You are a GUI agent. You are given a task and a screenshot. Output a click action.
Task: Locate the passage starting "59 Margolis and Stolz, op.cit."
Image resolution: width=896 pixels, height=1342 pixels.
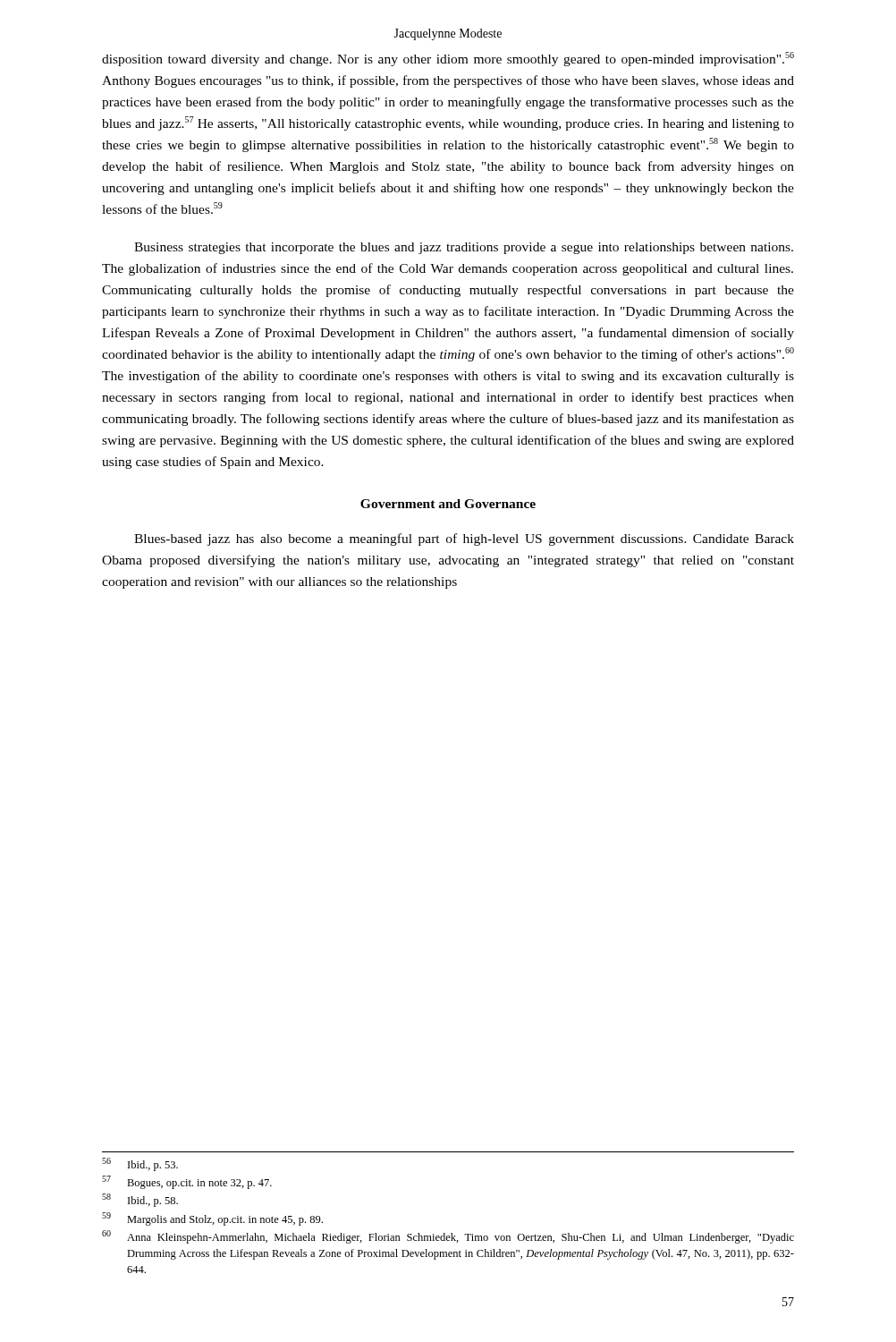click(213, 1219)
